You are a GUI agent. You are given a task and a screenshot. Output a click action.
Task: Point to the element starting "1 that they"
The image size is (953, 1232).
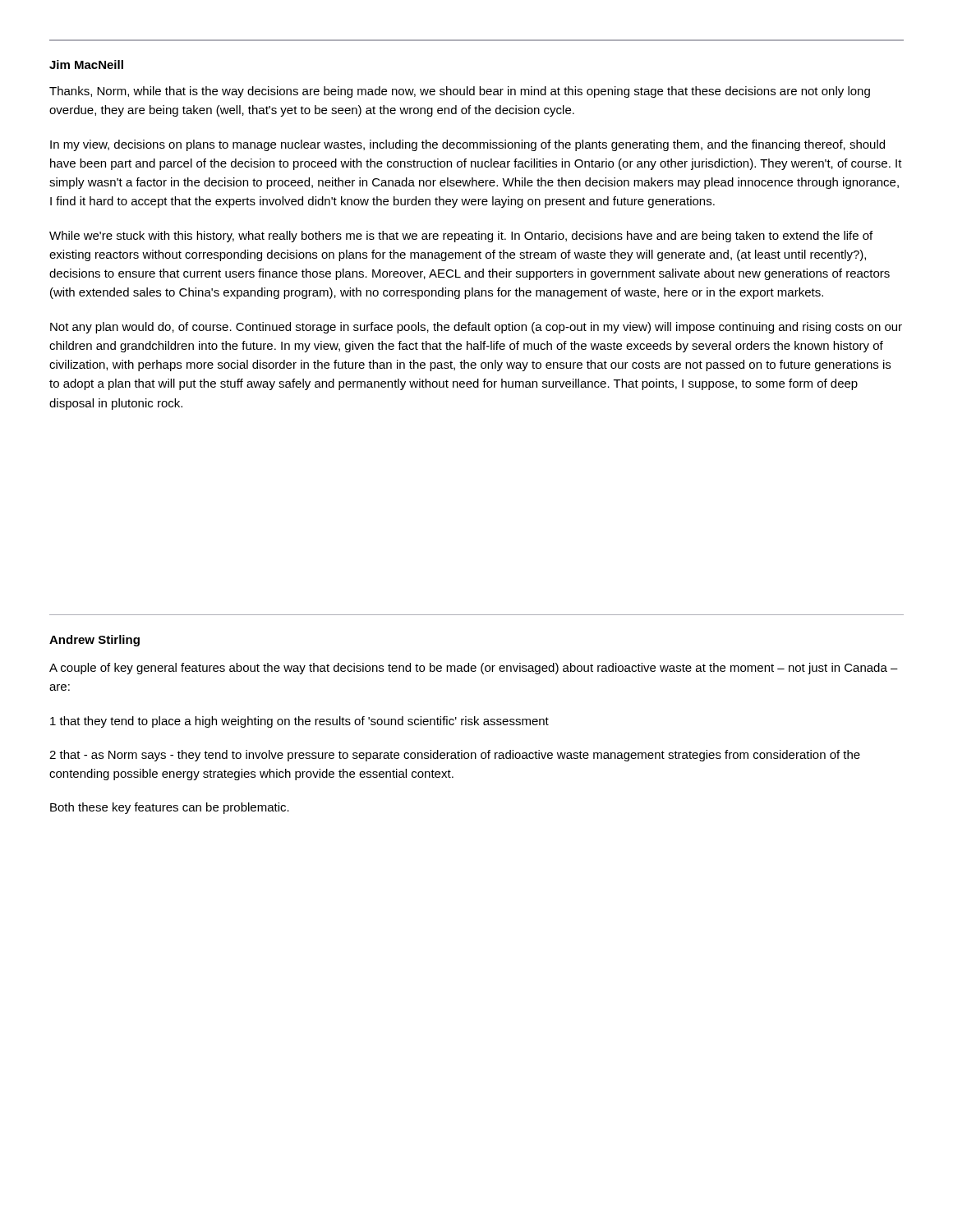click(x=299, y=720)
